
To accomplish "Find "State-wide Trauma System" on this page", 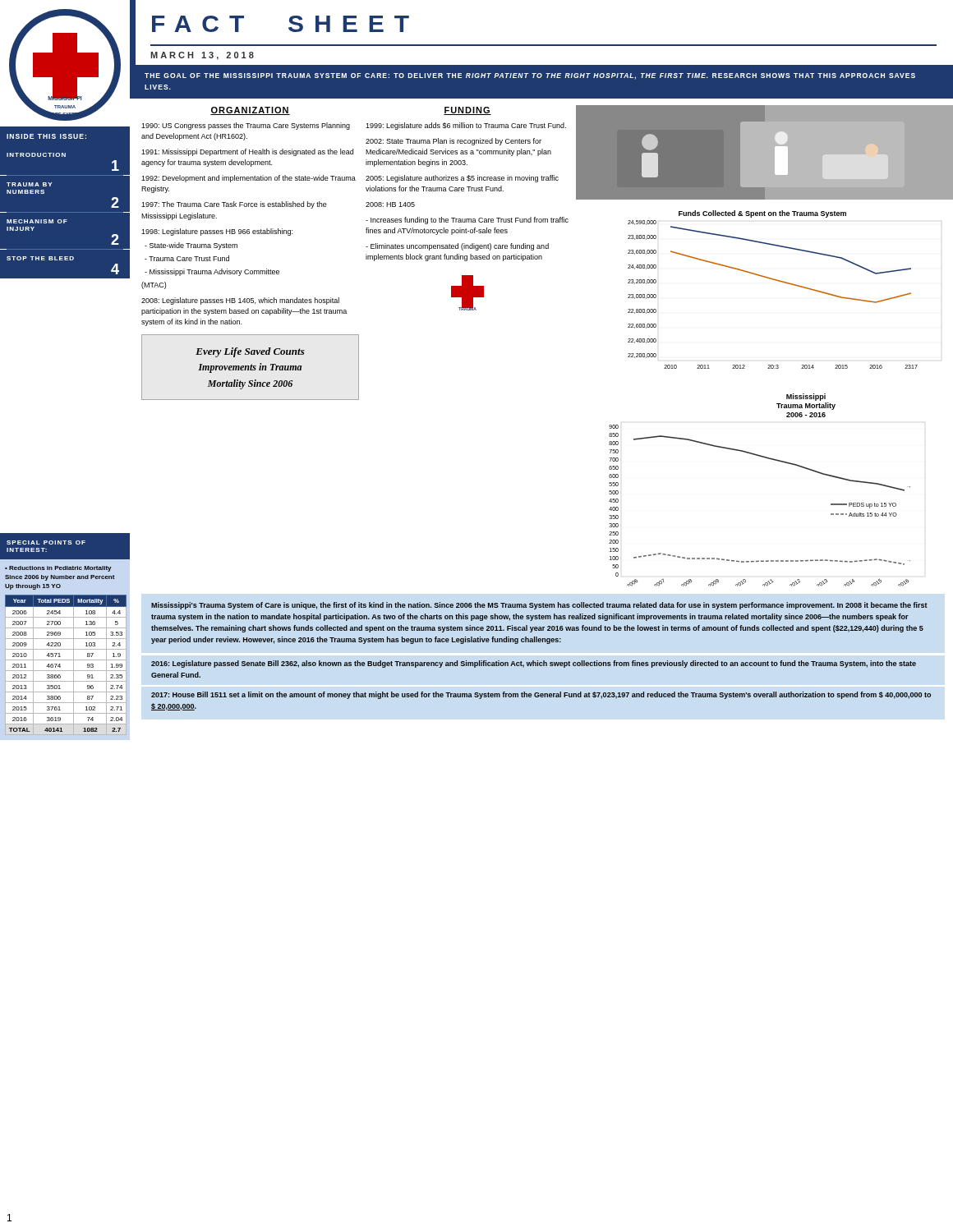I will click(x=191, y=245).
